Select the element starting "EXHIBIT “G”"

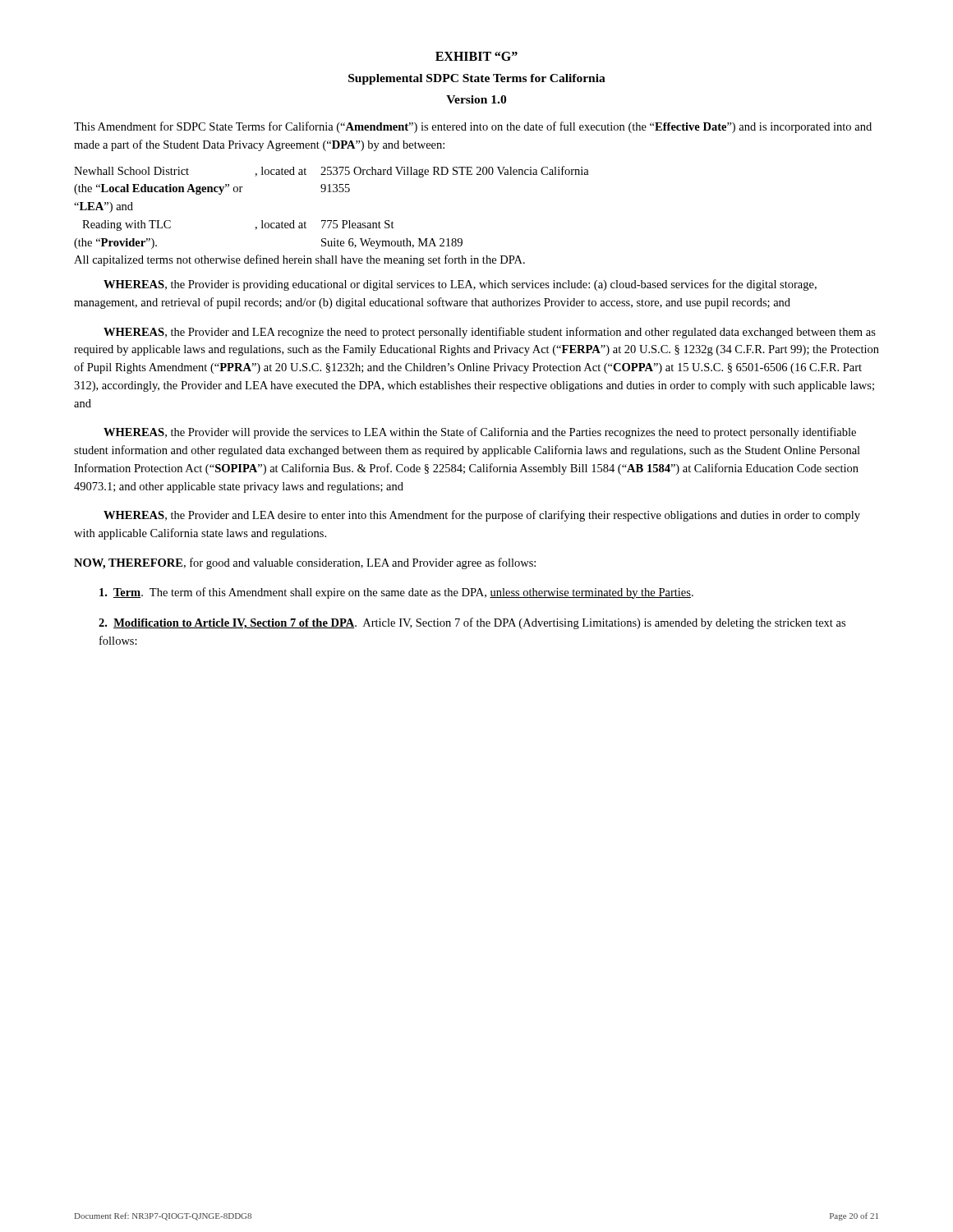pos(476,56)
